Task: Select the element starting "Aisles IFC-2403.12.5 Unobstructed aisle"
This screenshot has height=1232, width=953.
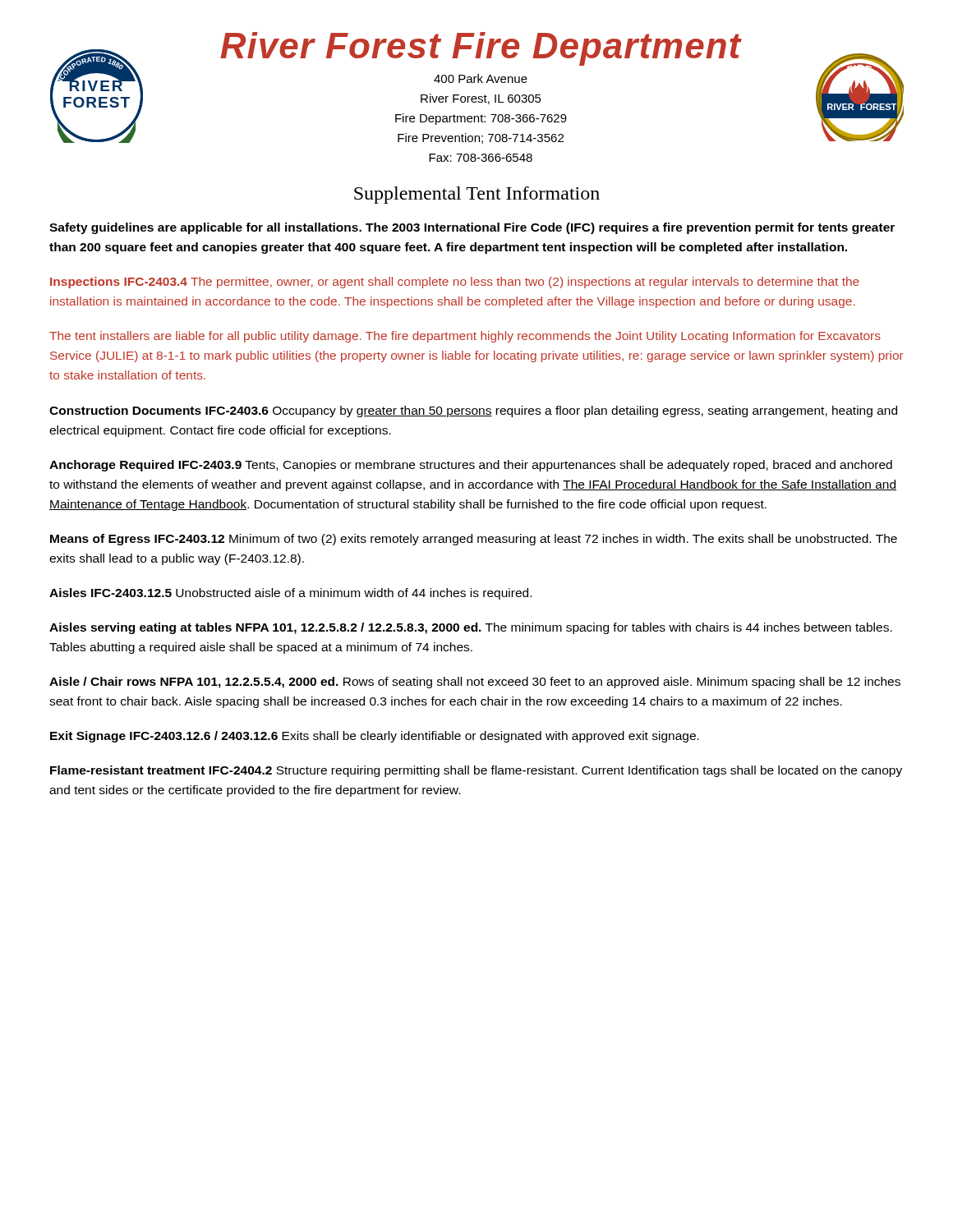Action: (291, 592)
